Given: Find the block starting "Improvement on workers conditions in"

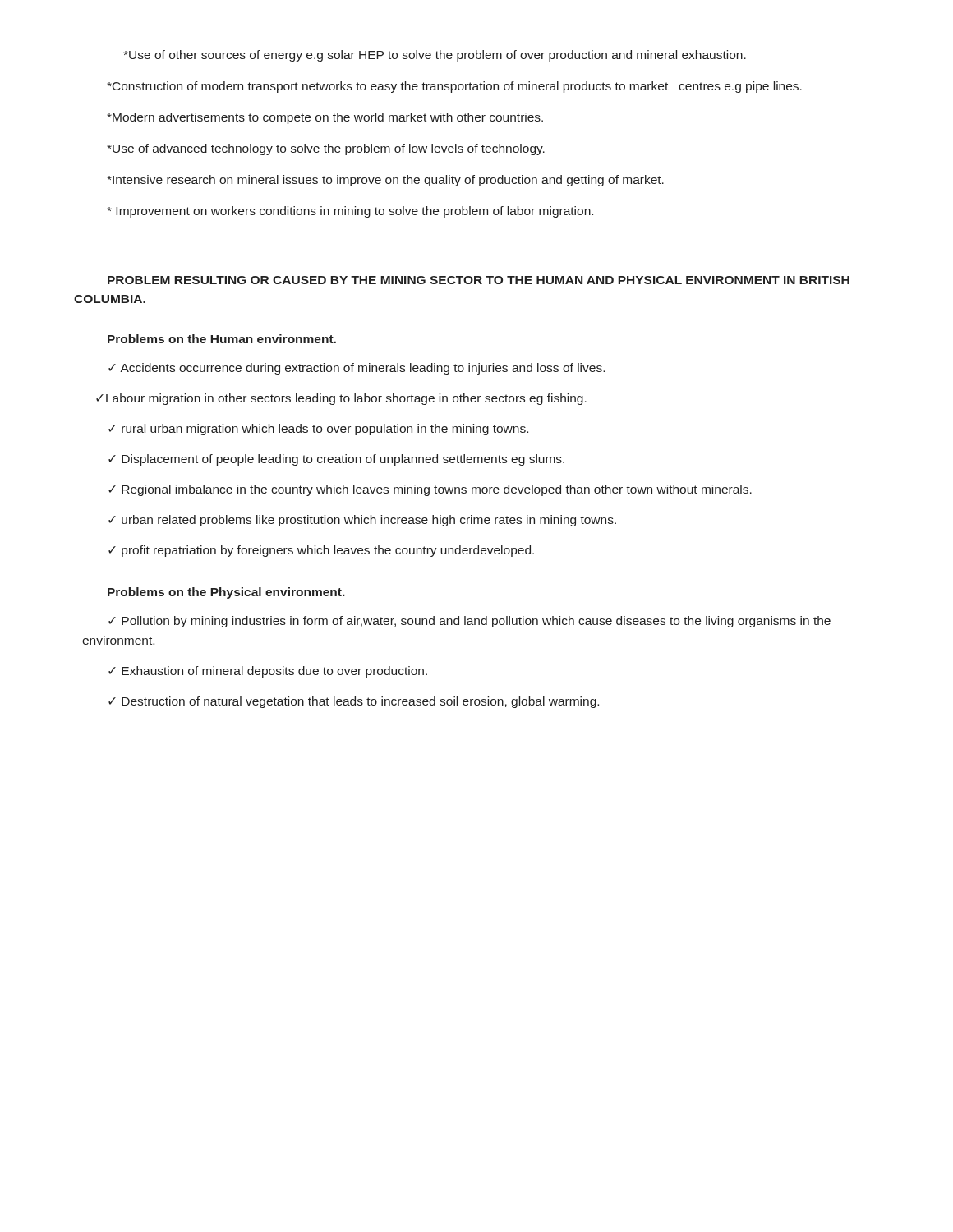Looking at the screenshot, I should [351, 211].
